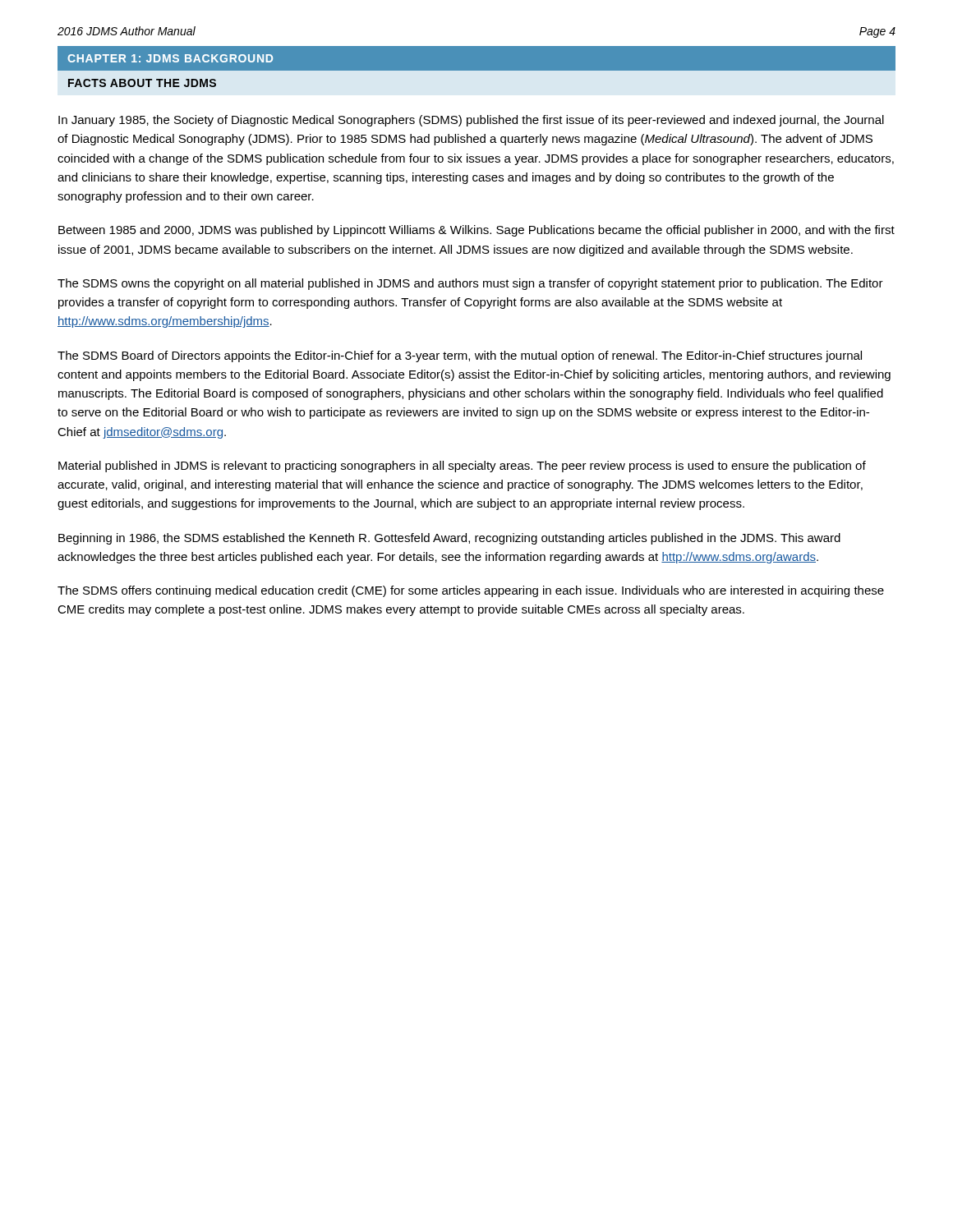The width and height of the screenshot is (953, 1232).
Task: Find the block starting "CHAPTER 1: JDMS BACKGROUND"
Action: coord(171,58)
